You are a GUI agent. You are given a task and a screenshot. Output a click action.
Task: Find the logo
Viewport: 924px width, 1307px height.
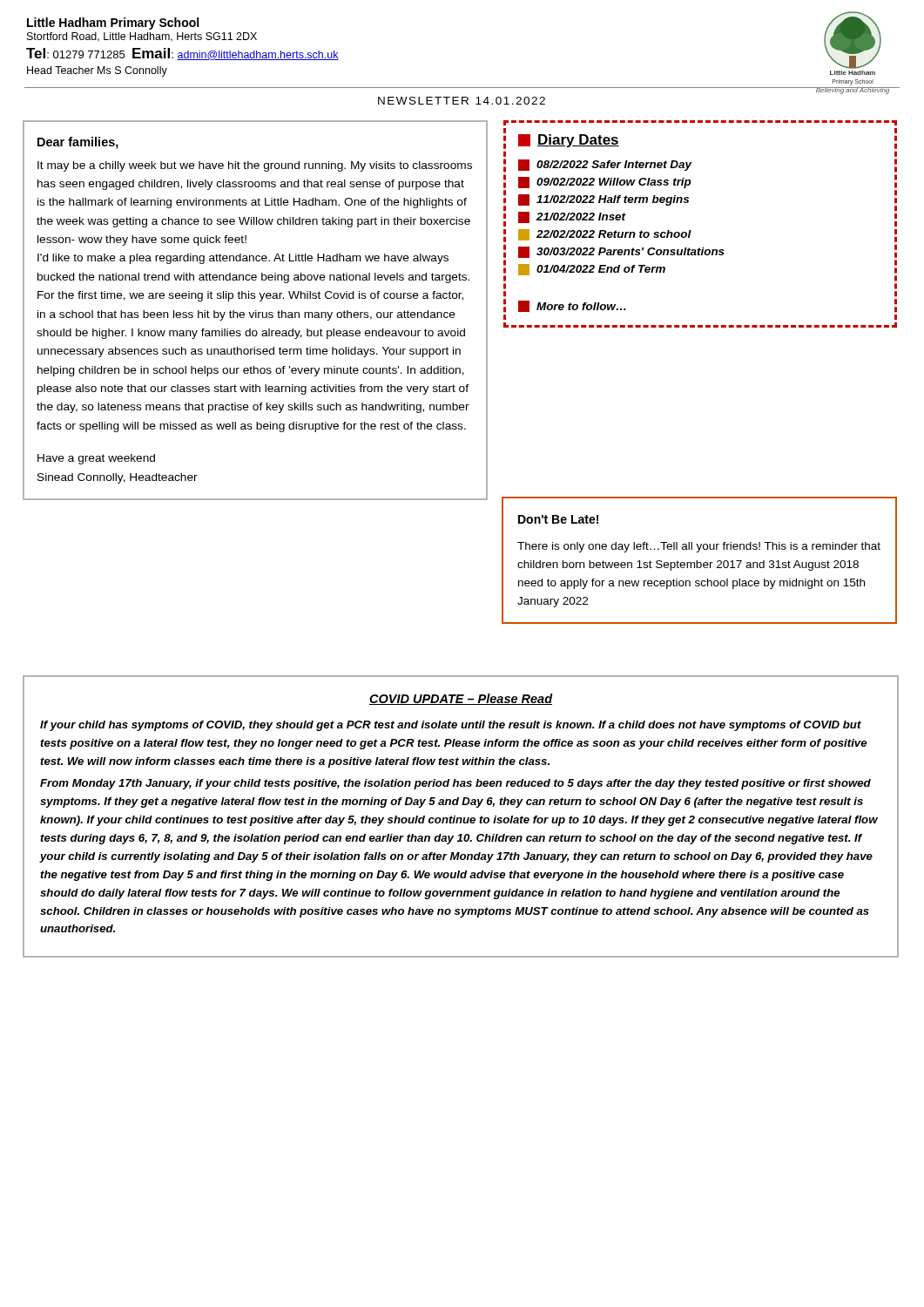(x=853, y=51)
